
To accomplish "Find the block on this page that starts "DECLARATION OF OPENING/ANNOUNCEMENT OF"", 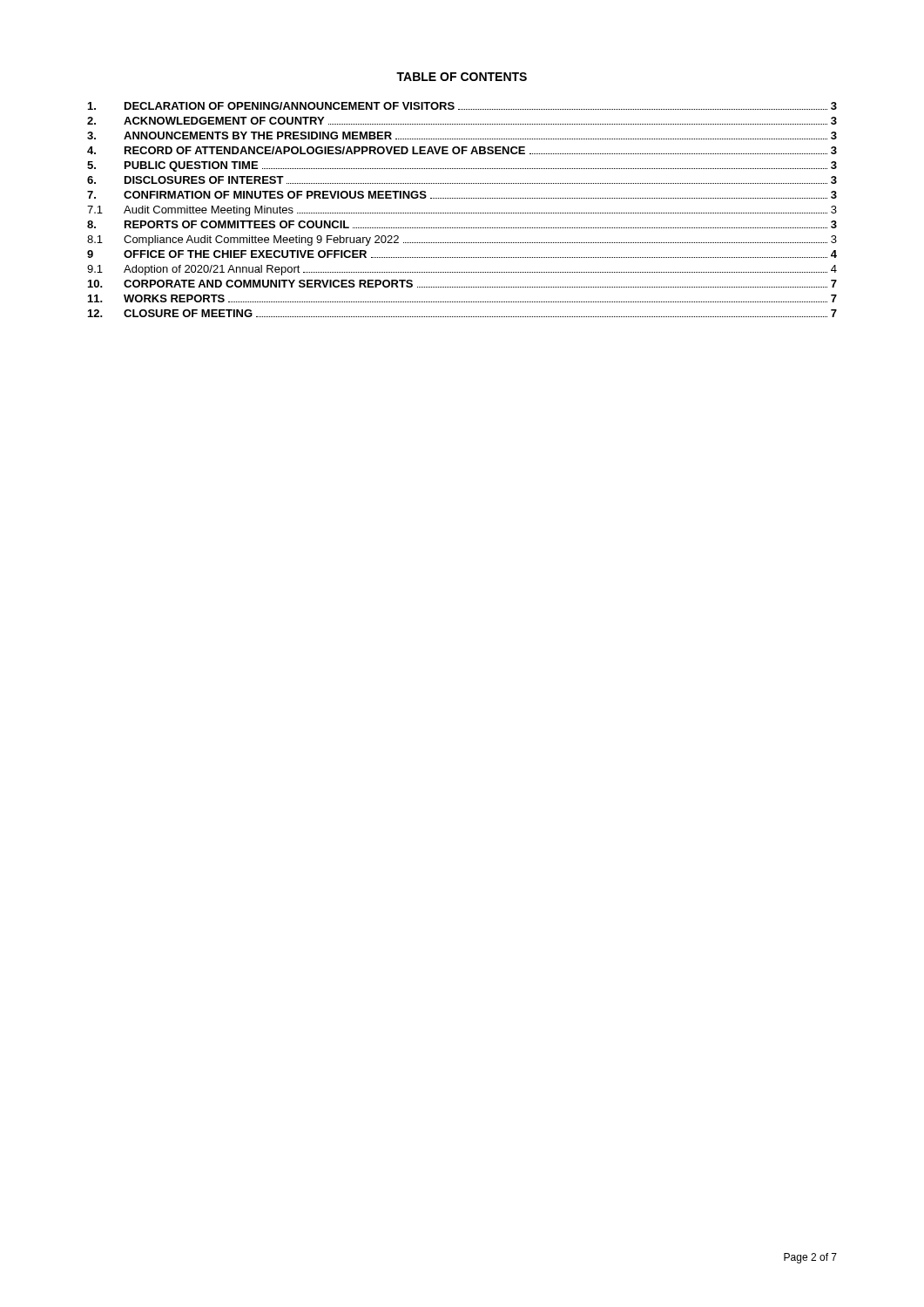I will (462, 106).
